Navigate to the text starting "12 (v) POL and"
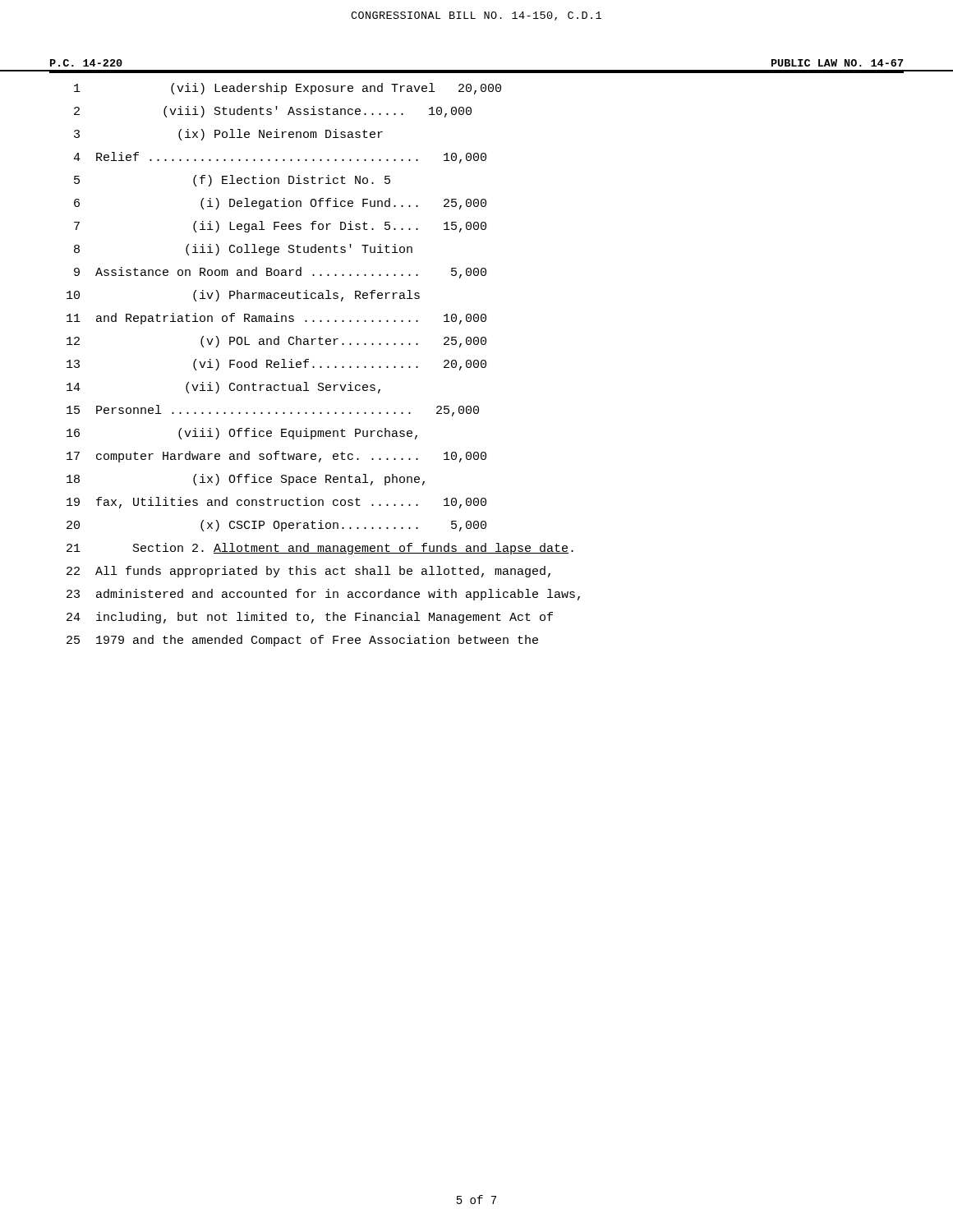 476,342
